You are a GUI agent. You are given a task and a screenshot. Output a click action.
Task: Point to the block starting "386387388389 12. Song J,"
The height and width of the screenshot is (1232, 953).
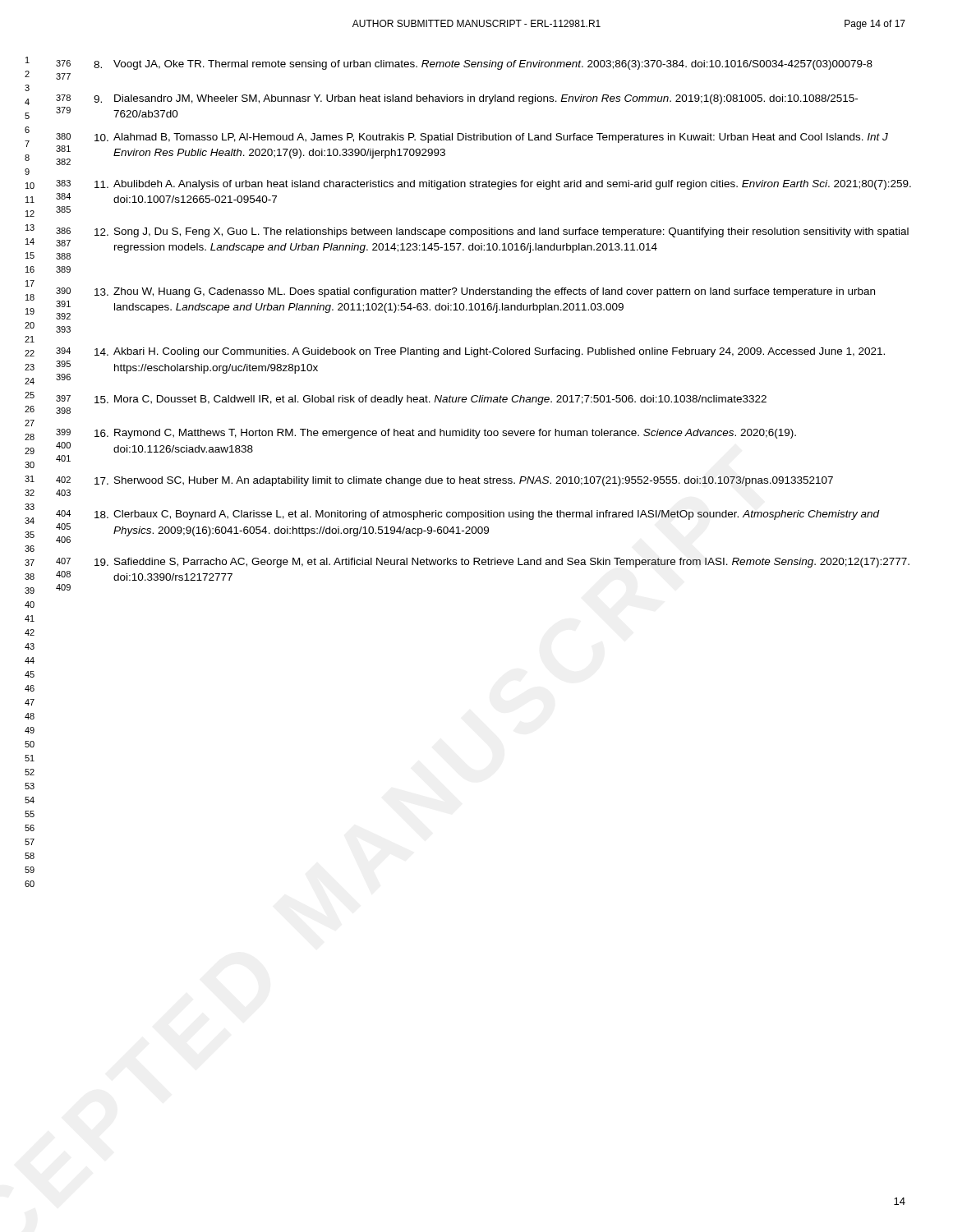pyautogui.click(x=487, y=250)
